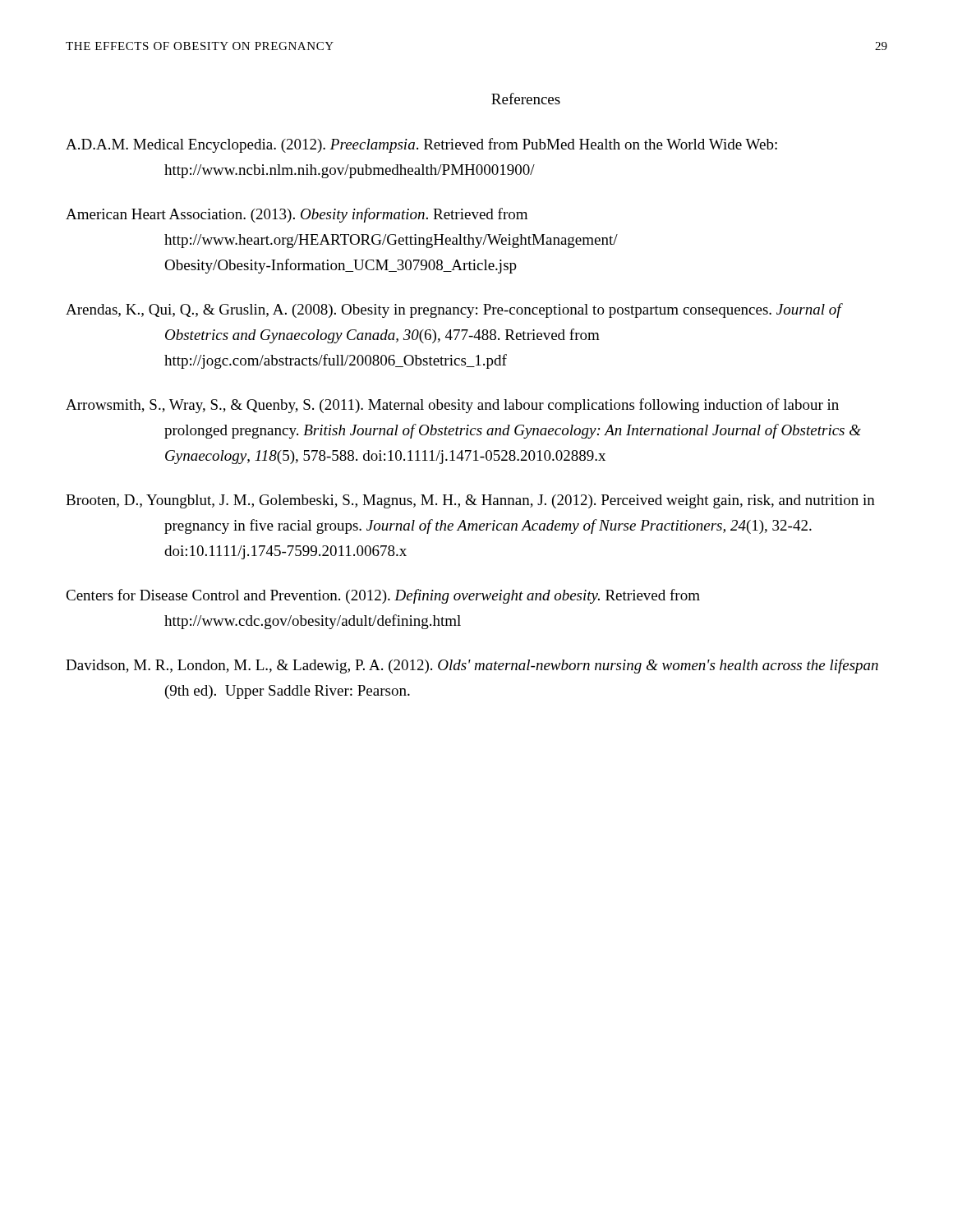Point to the text starting "Arendas, K., Qui, Q., & Gruslin,"
This screenshot has width=953, height=1232.
click(x=526, y=335)
